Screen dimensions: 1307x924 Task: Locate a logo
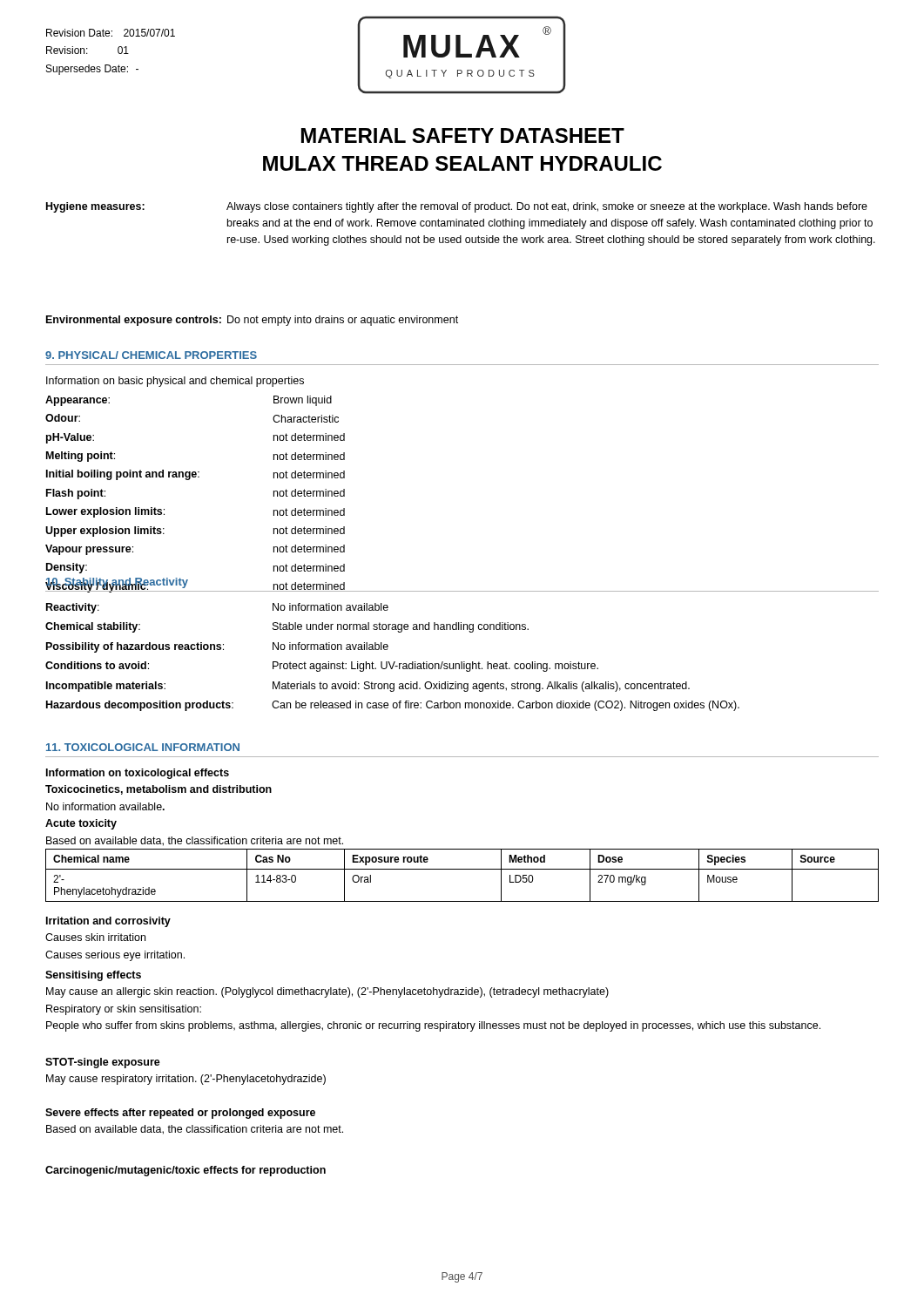pyautogui.click(x=462, y=56)
